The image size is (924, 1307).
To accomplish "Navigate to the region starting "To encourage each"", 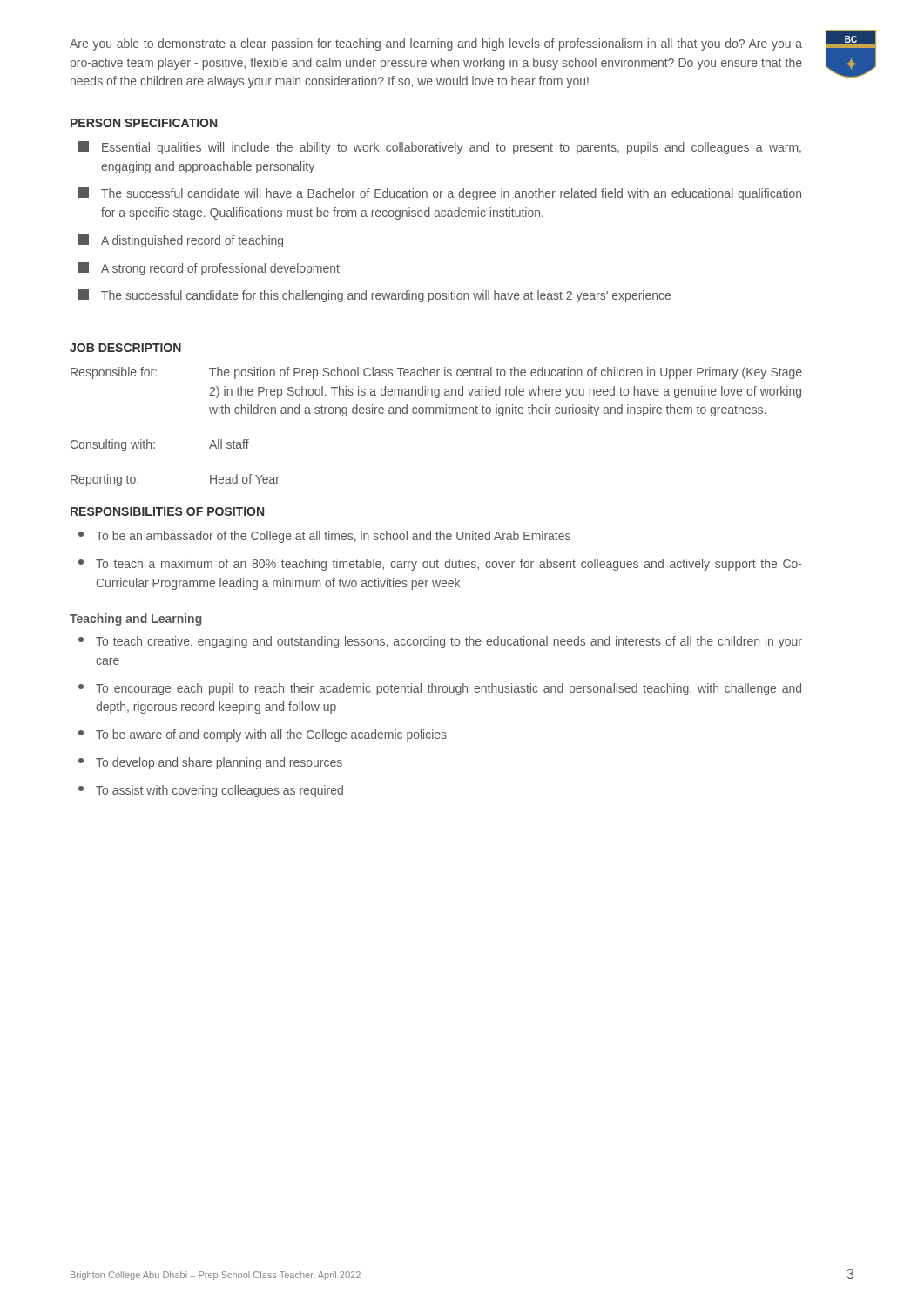I will [x=440, y=698].
